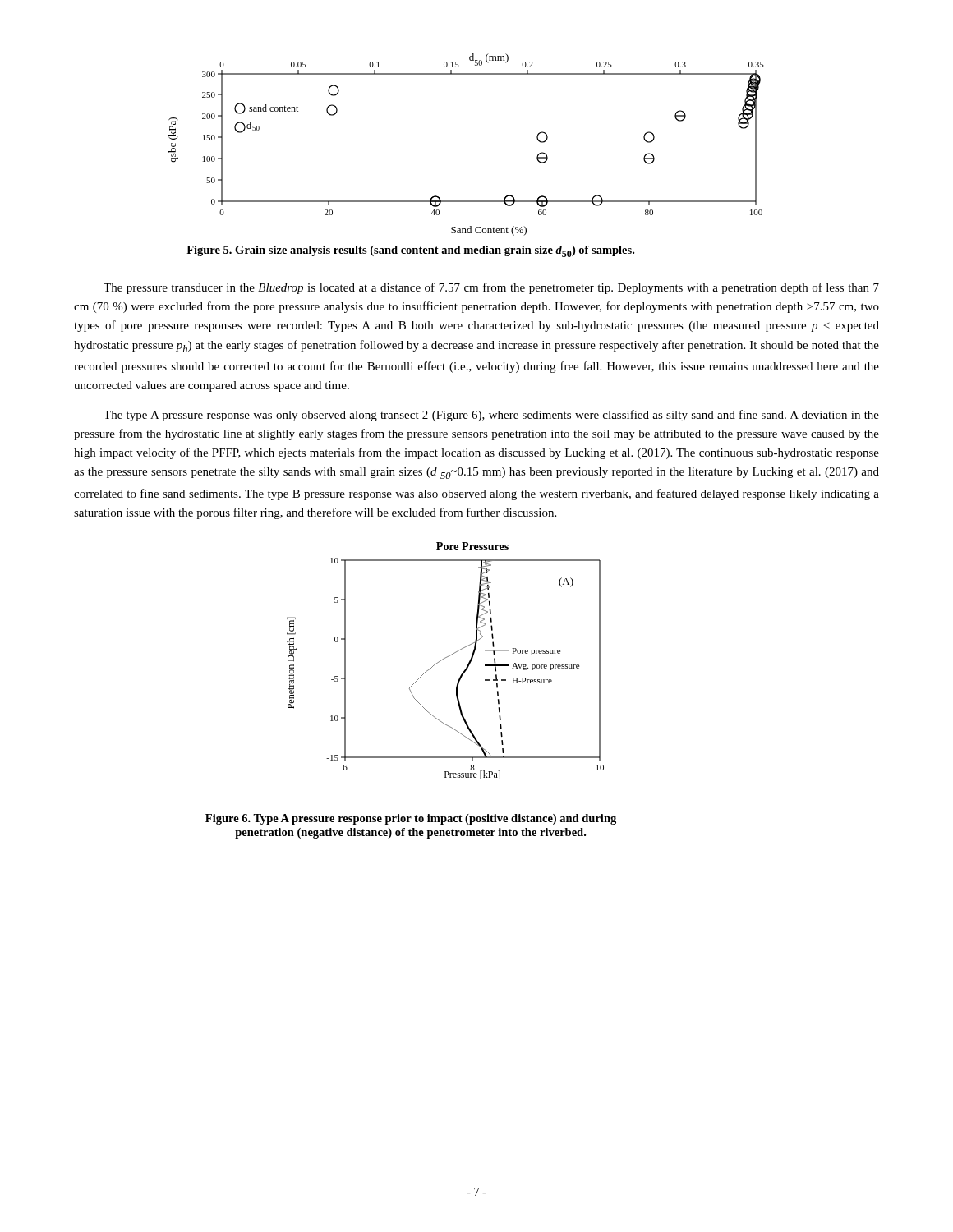
Task: Locate the element starting "The pressure transducer in the Bluedrop is"
Action: coord(476,336)
